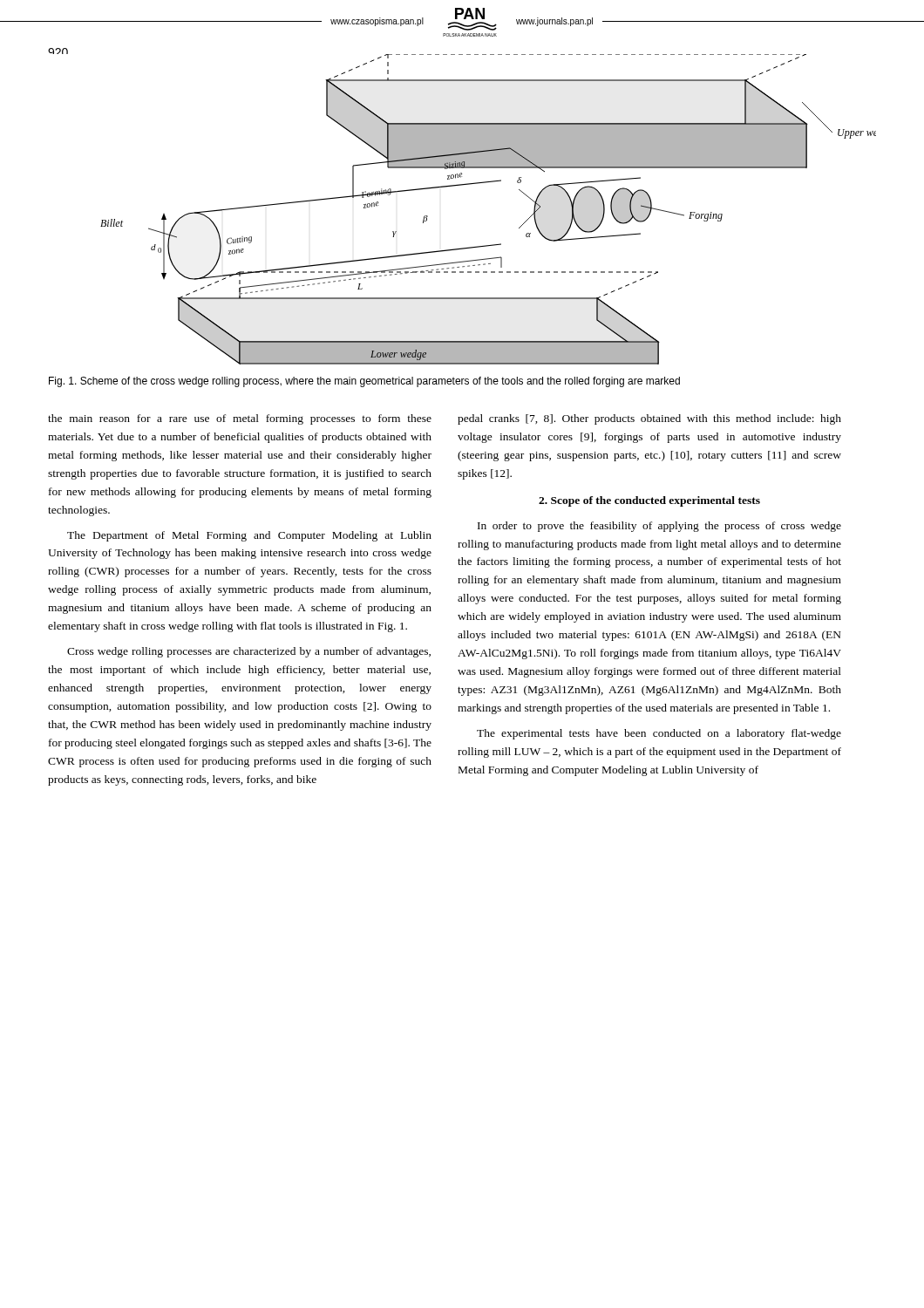Navigate to the text block starting "Cross wedge rolling processes are characterized"
Screen dimensions: 1308x924
(x=240, y=715)
